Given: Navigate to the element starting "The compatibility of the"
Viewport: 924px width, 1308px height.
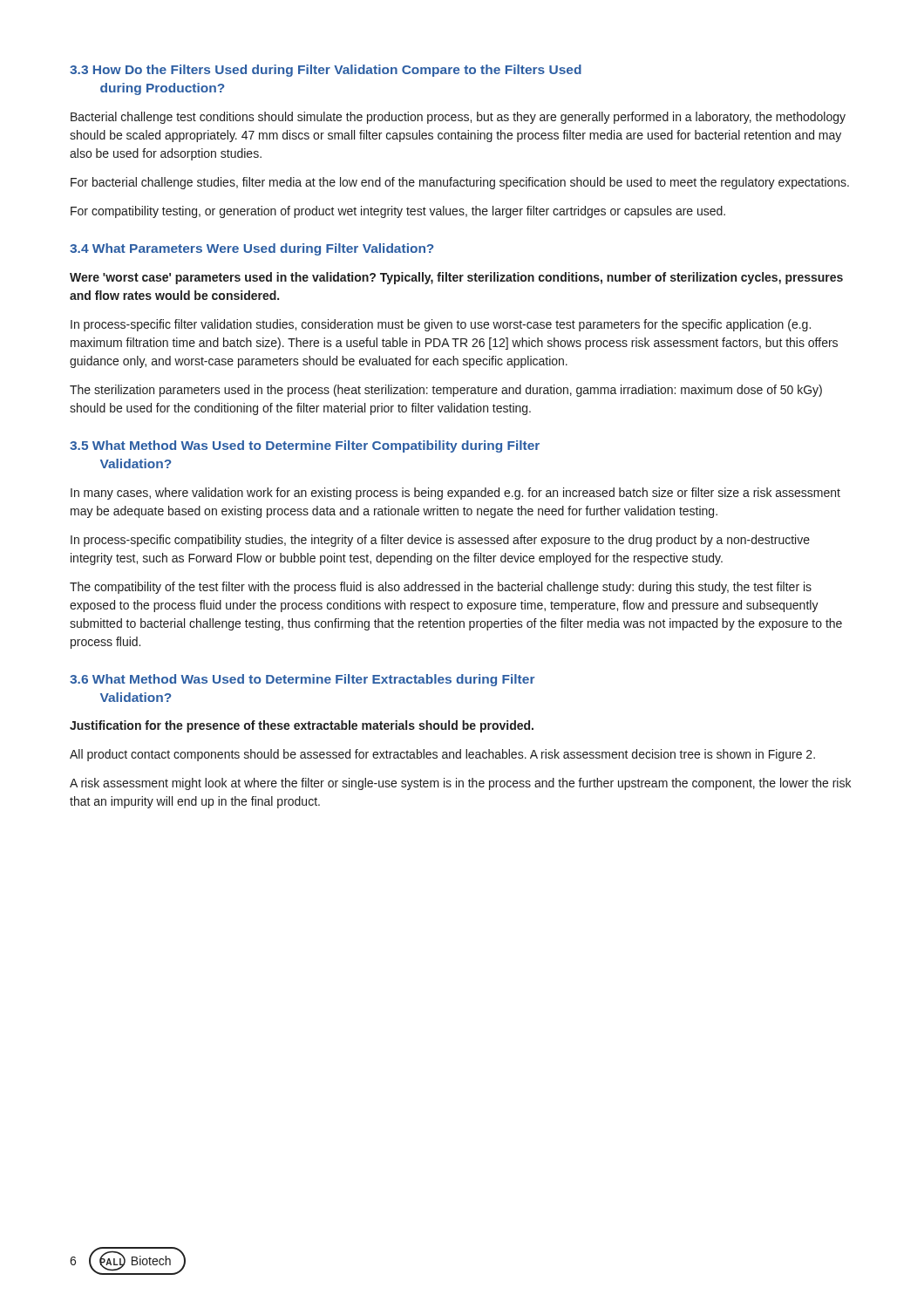Looking at the screenshot, I should coord(456,614).
